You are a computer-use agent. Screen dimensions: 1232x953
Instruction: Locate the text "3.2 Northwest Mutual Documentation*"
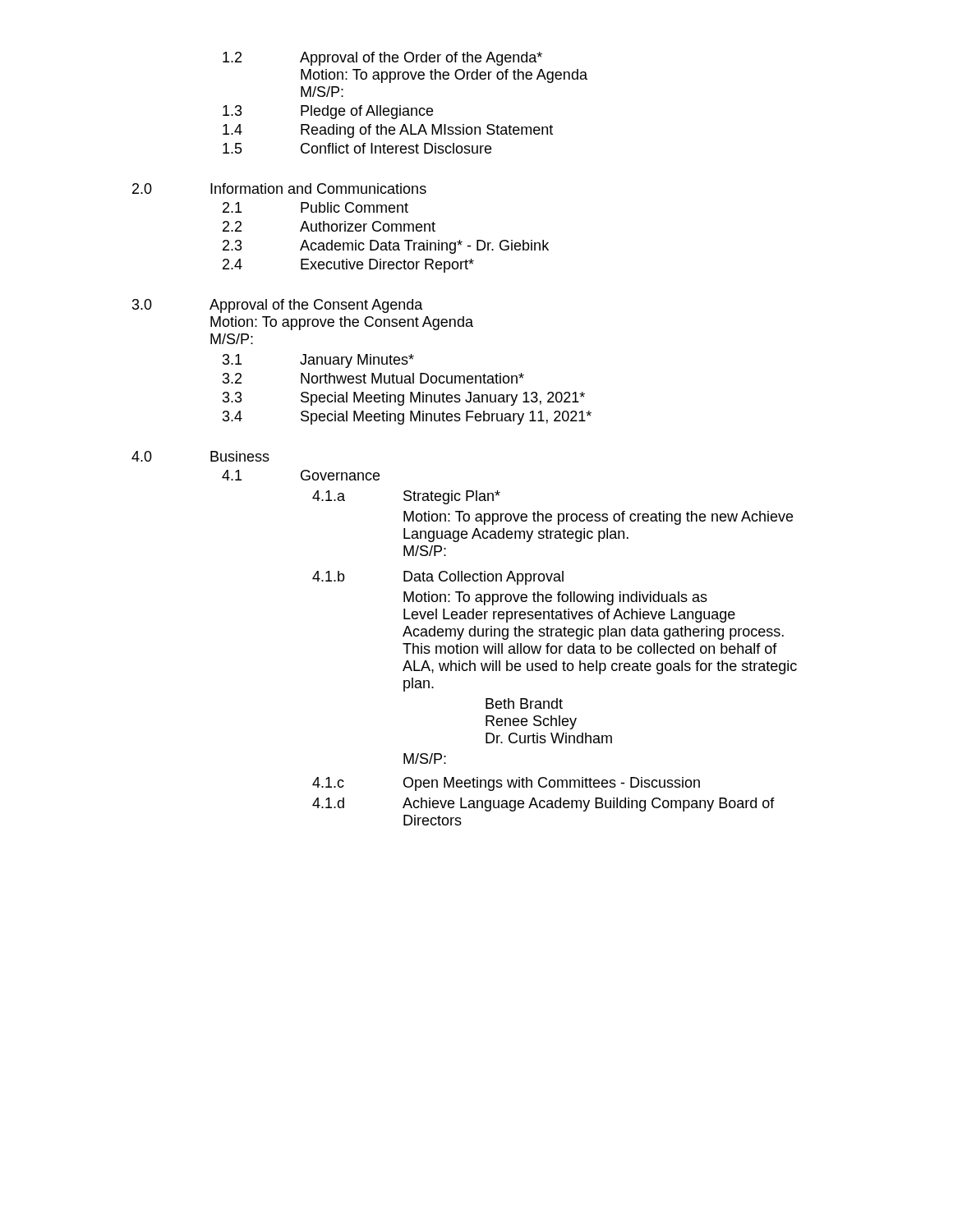click(373, 379)
